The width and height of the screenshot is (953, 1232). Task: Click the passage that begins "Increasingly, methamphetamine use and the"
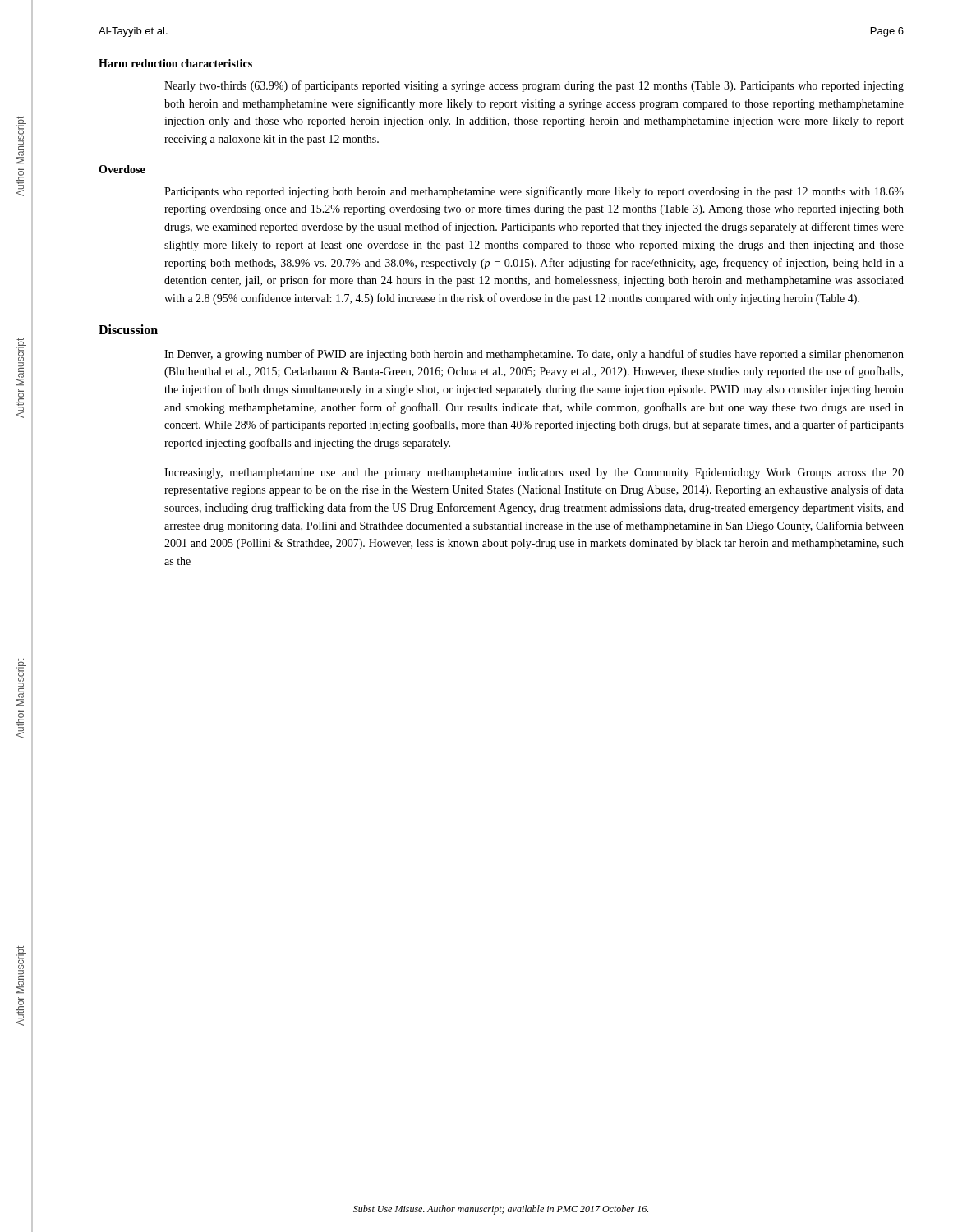(x=534, y=517)
